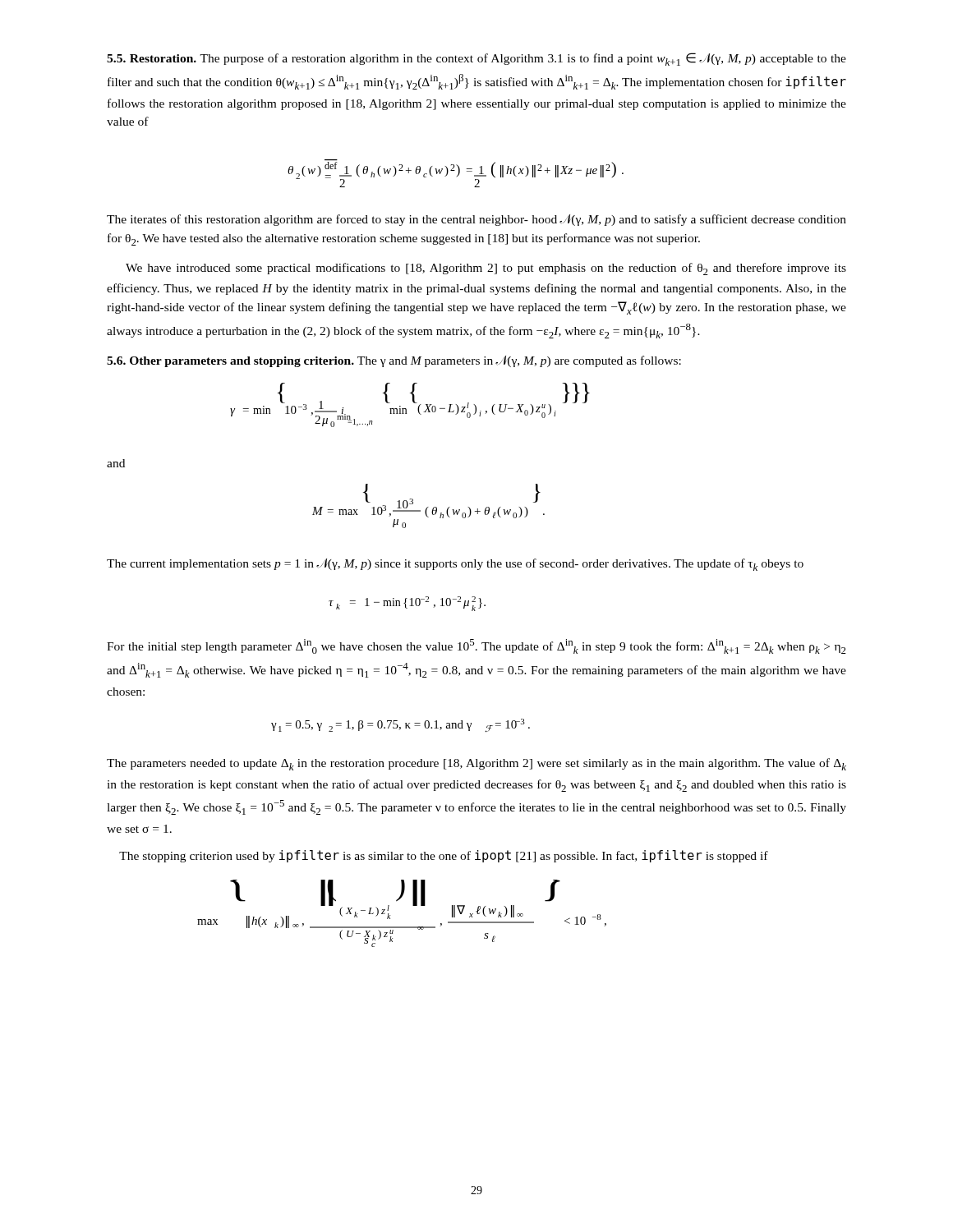Click on the text block containing "6. Other parameters and stopping criterion."

tap(394, 360)
